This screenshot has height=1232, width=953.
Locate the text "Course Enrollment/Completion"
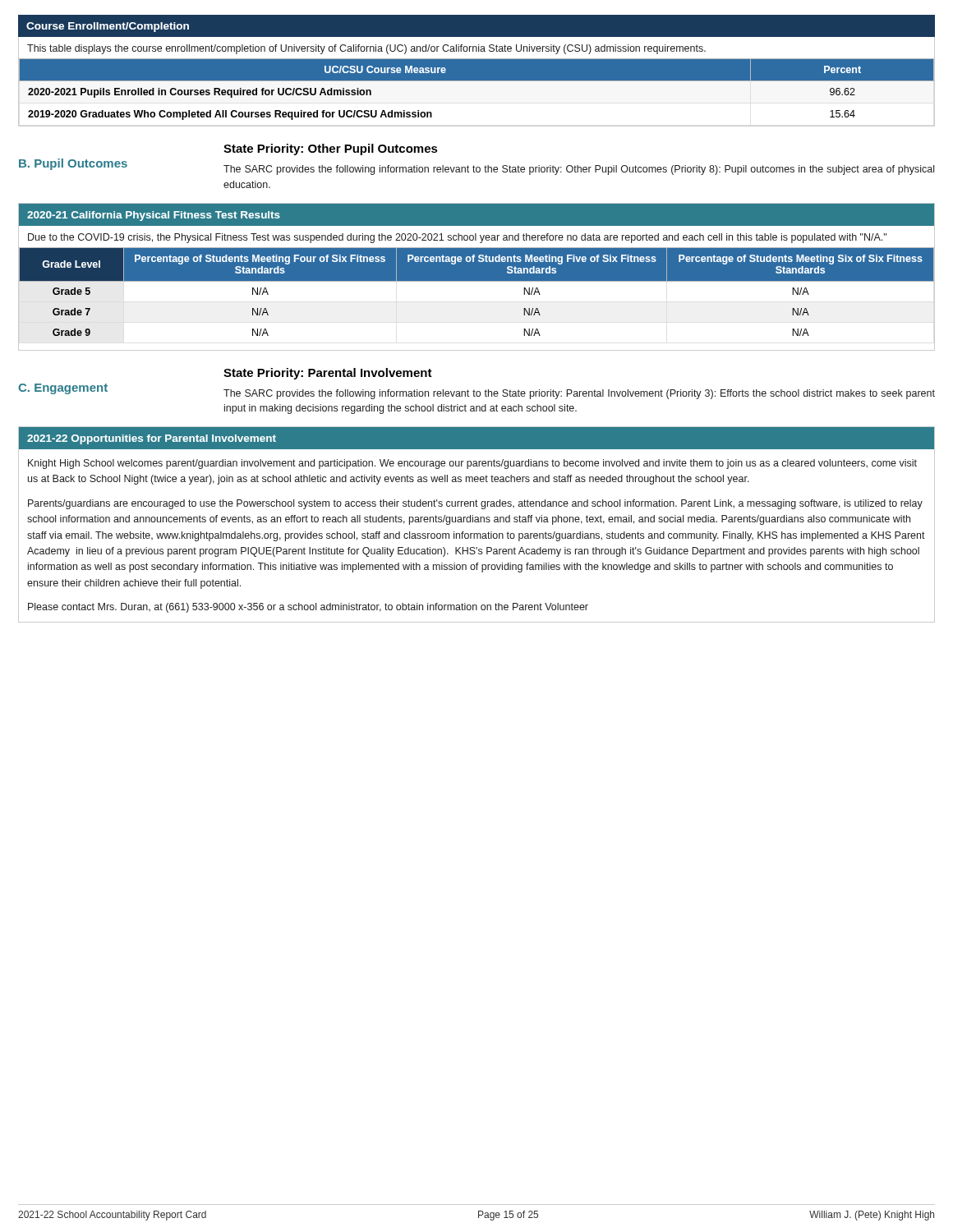pyautogui.click(x=108, y=26)
